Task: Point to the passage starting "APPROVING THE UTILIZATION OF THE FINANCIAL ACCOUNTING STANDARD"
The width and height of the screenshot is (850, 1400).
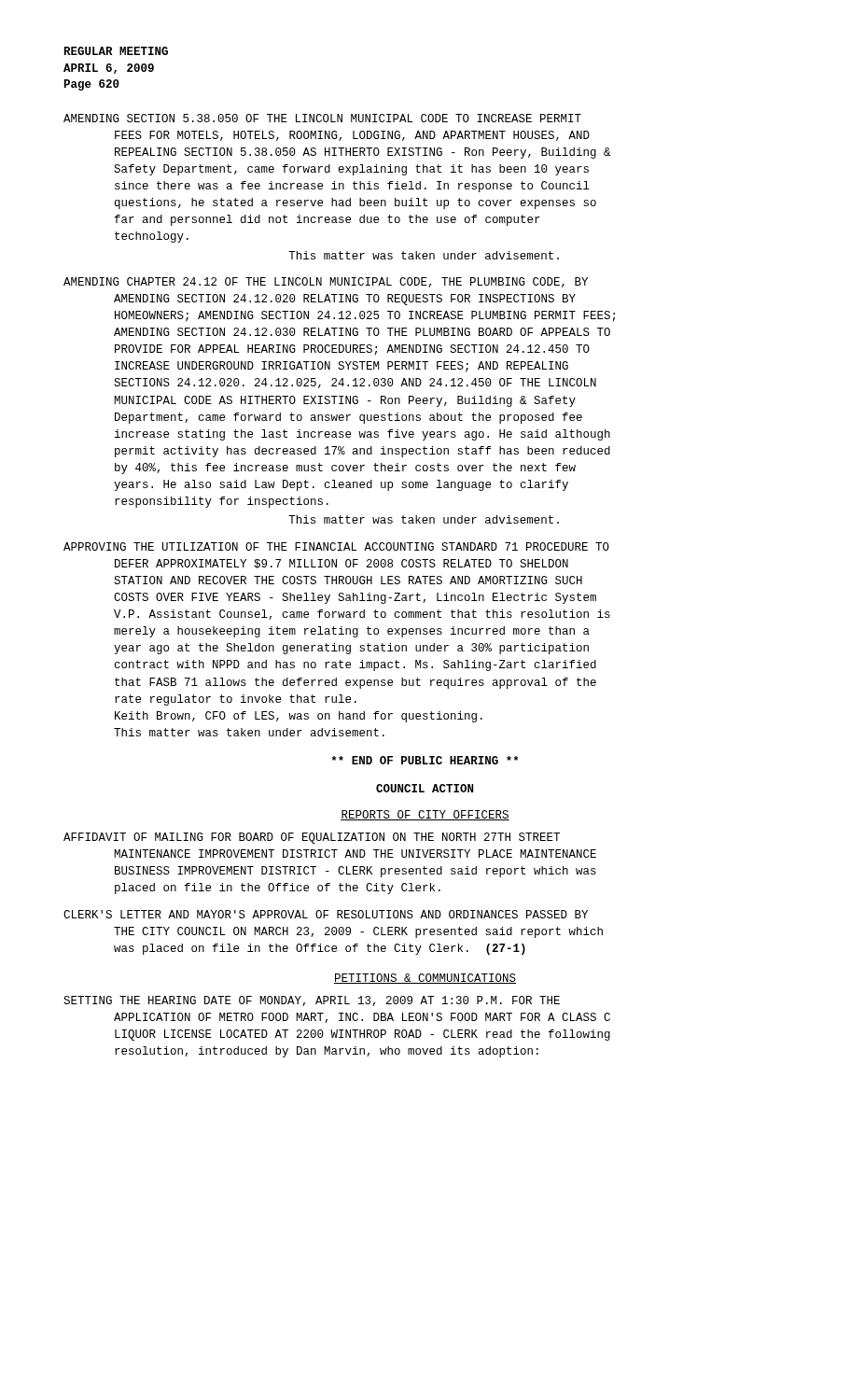Action: point(425,641)
